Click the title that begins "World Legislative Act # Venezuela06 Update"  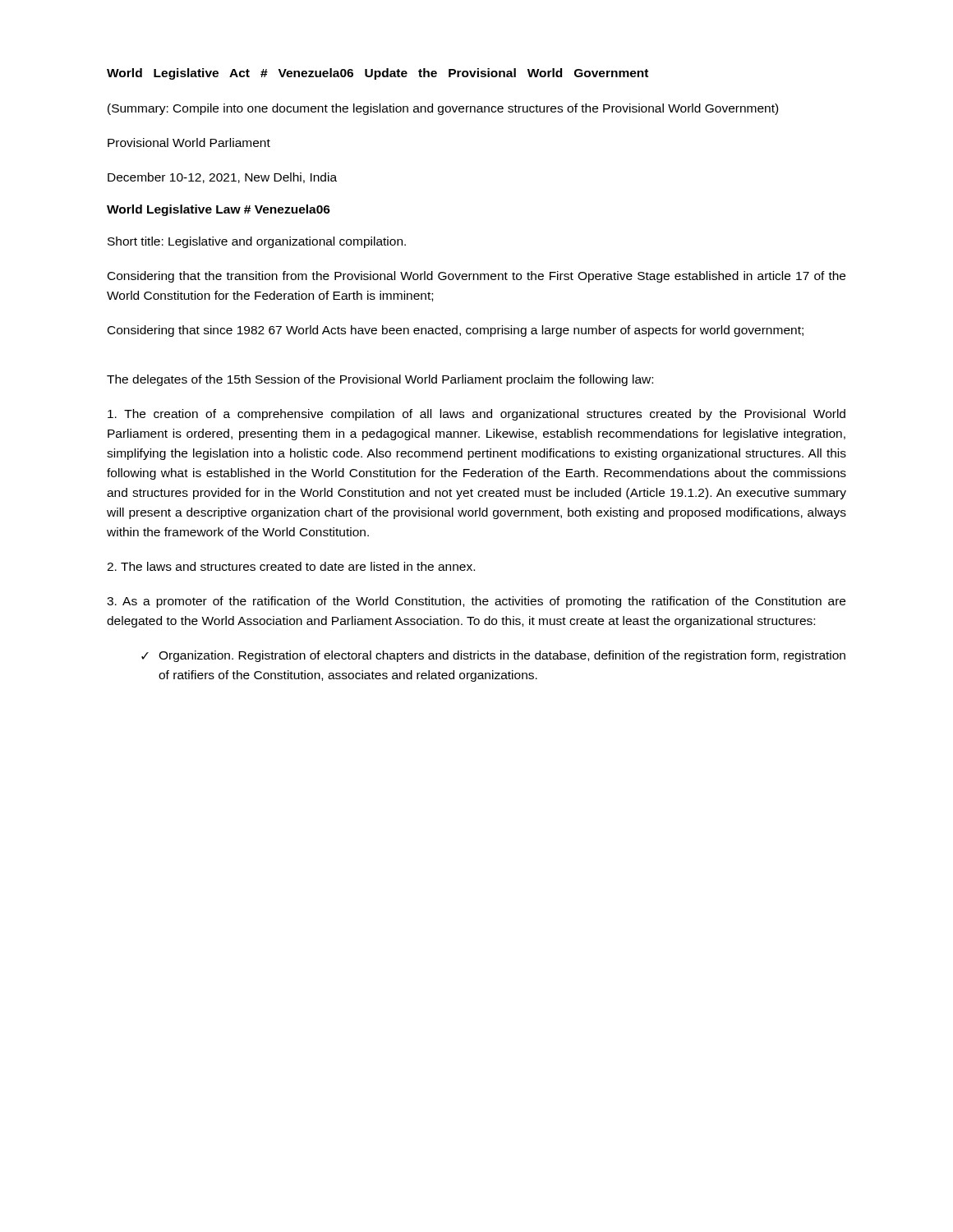pos(378,73)
